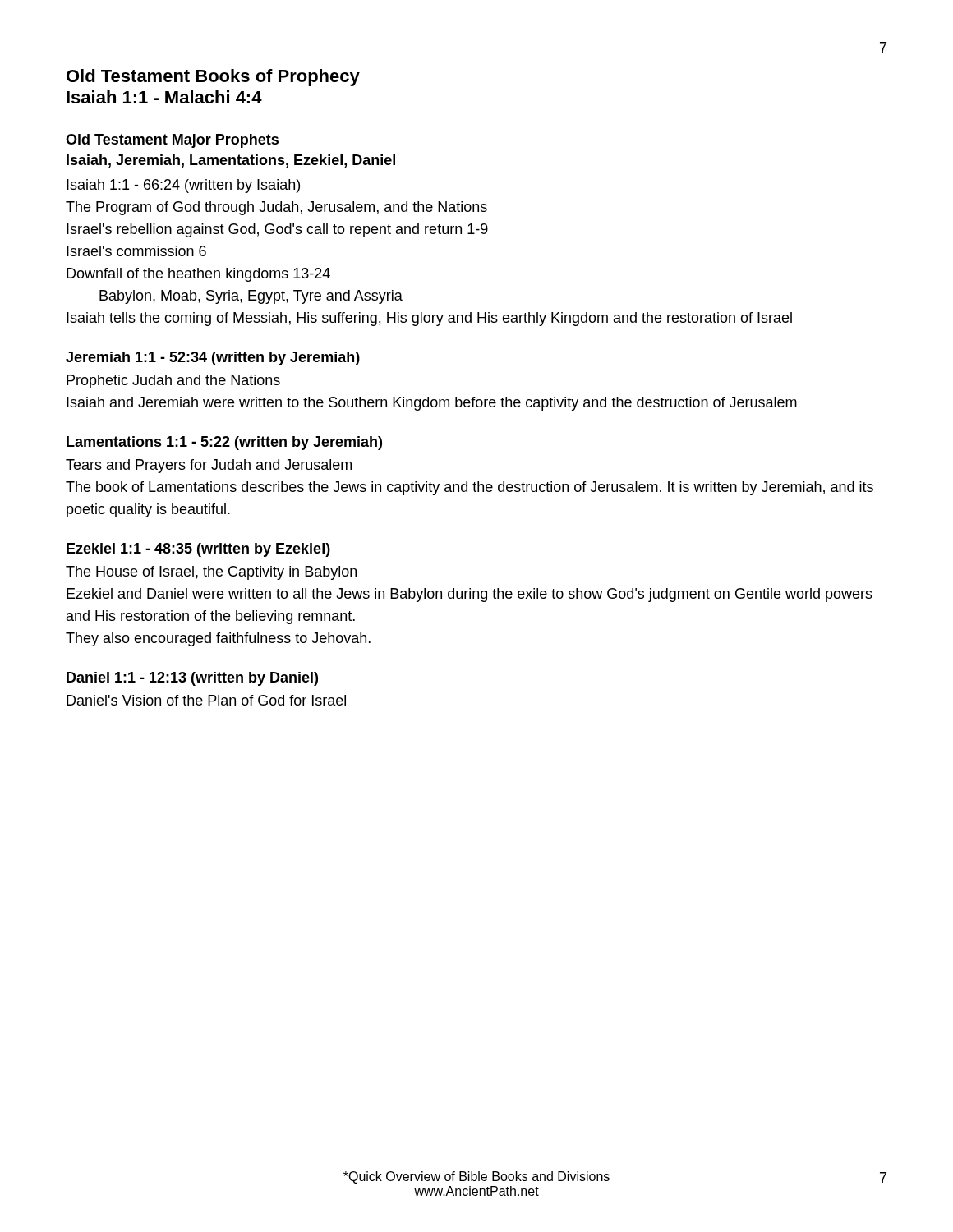Find the text block that says "Daniel's Vision of the"
The width and height of the screenshot is (953, 1232).
(206, 700)
